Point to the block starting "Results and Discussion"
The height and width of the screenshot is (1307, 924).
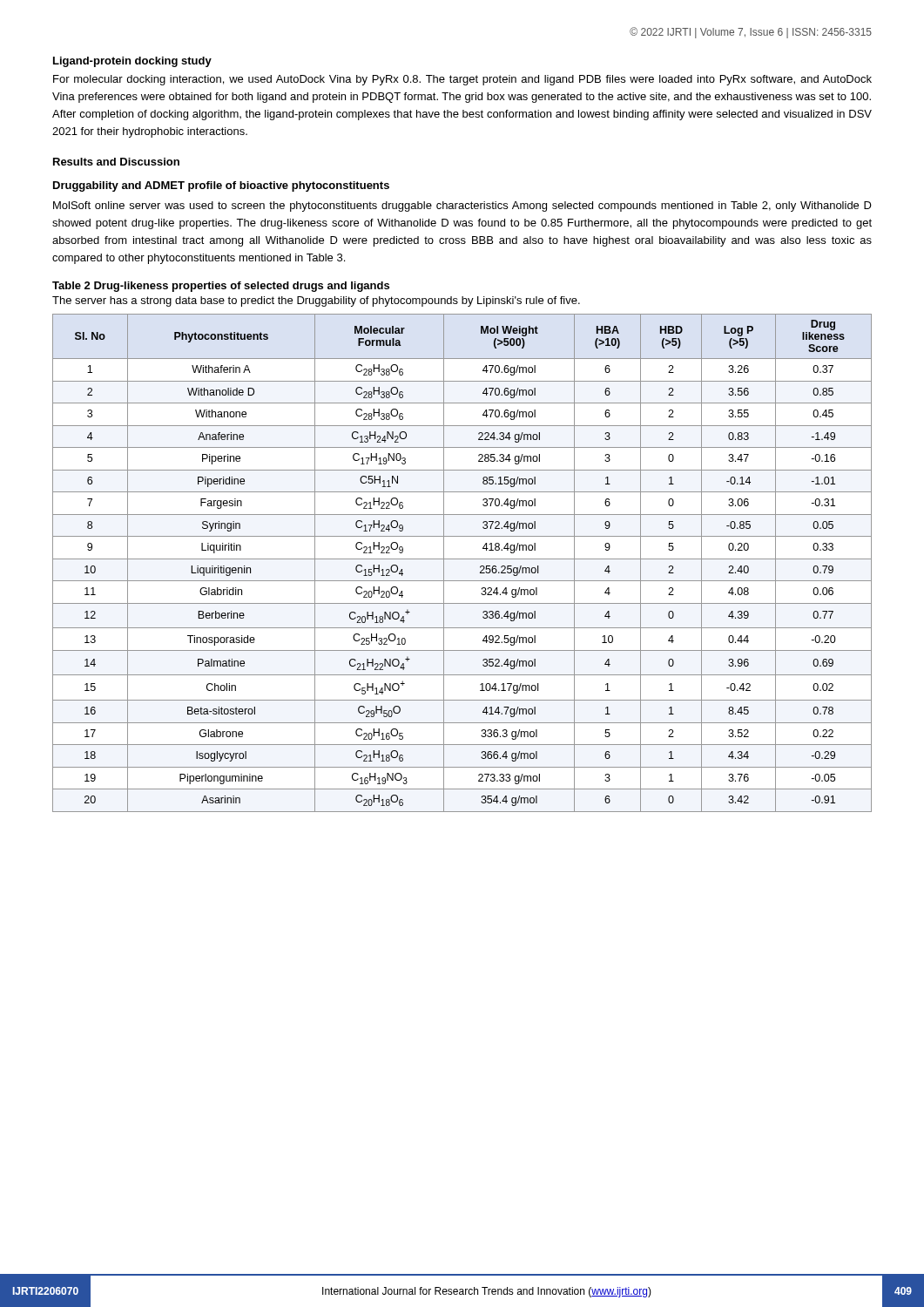(x=116, y=161)
